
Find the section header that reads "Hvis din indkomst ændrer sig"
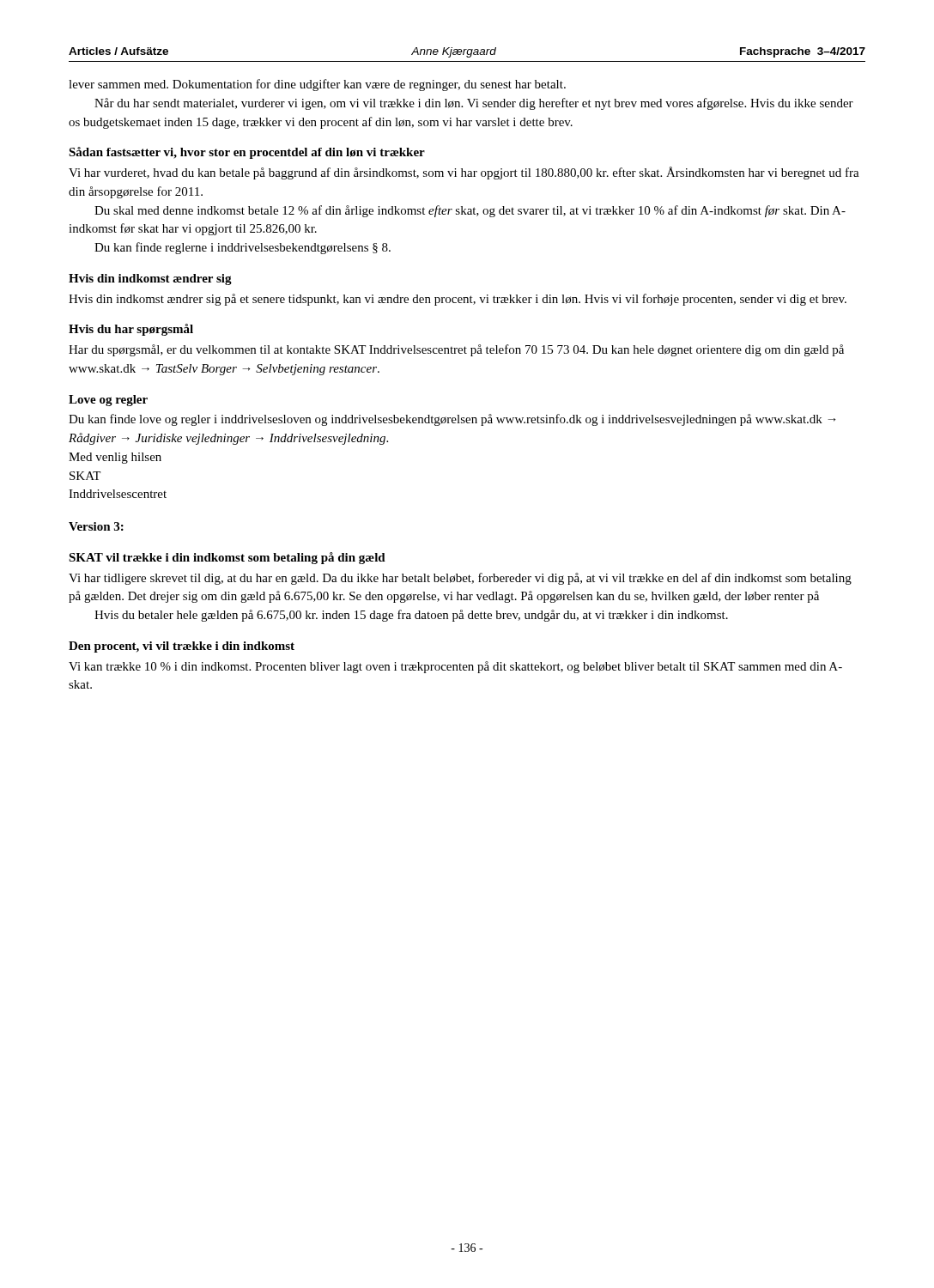click(x=150, y=278)
